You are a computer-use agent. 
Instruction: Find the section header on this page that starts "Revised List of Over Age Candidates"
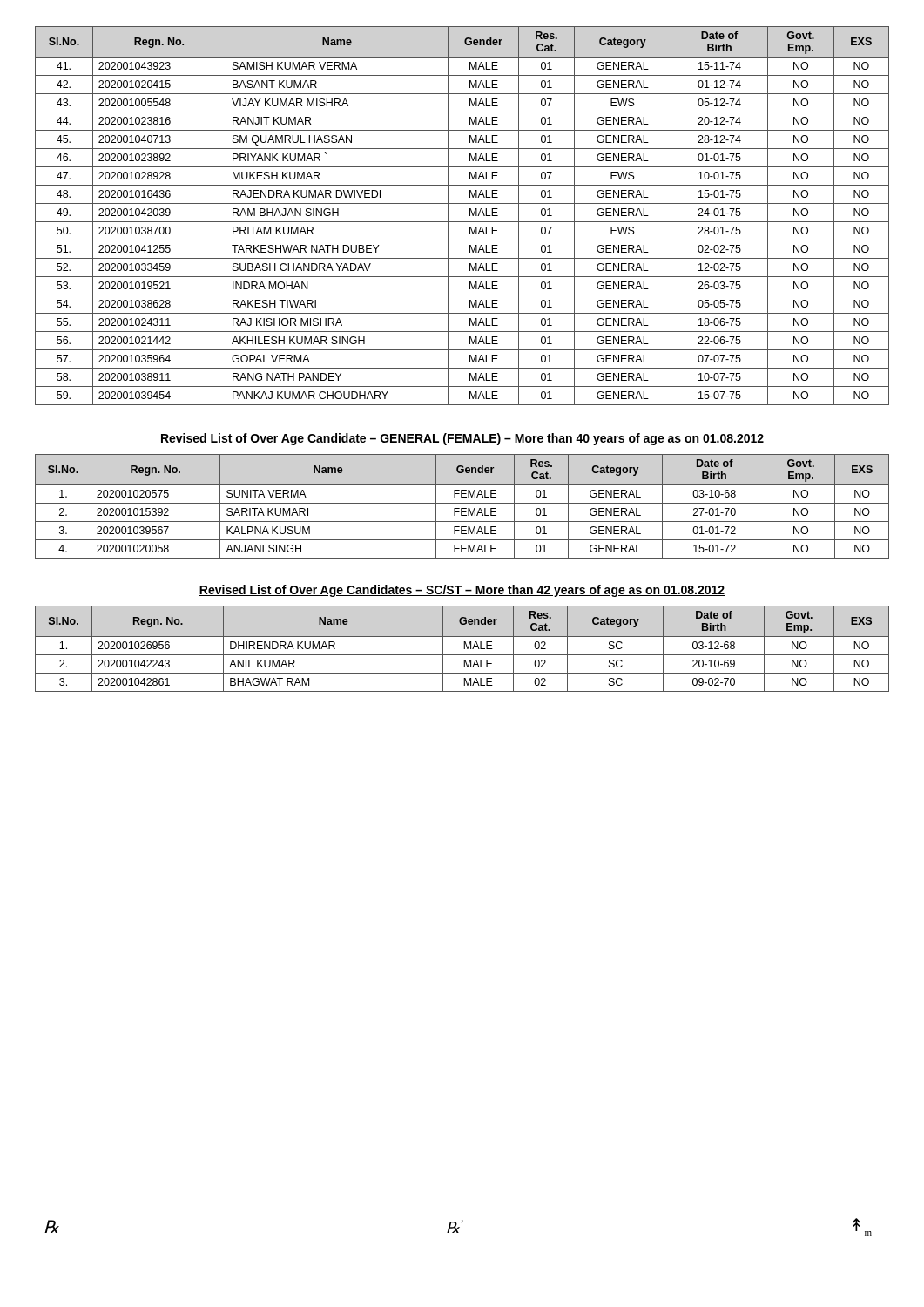pyautogui.click(x=462, y=590)
